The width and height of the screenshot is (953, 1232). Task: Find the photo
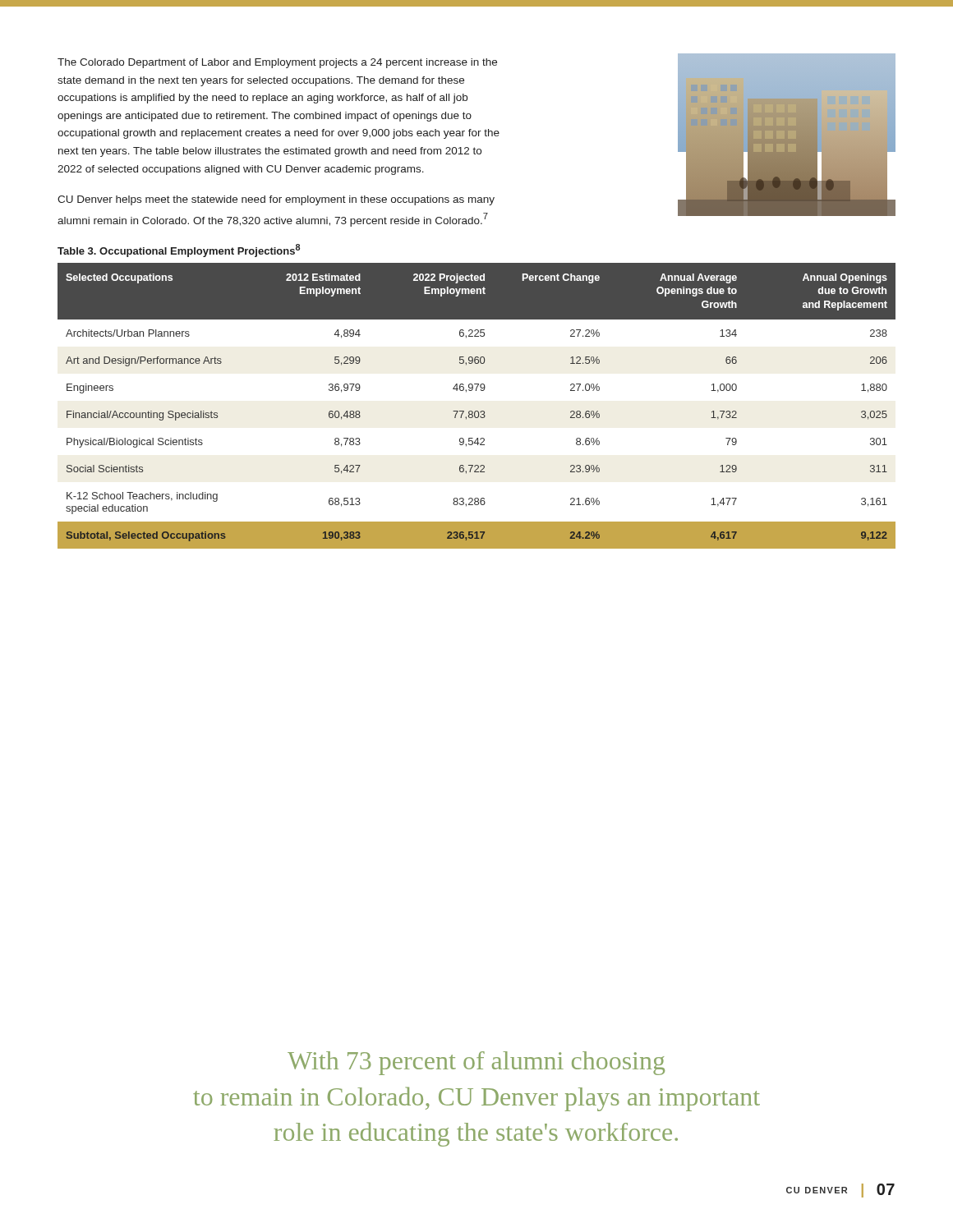(x=787, y=135)
